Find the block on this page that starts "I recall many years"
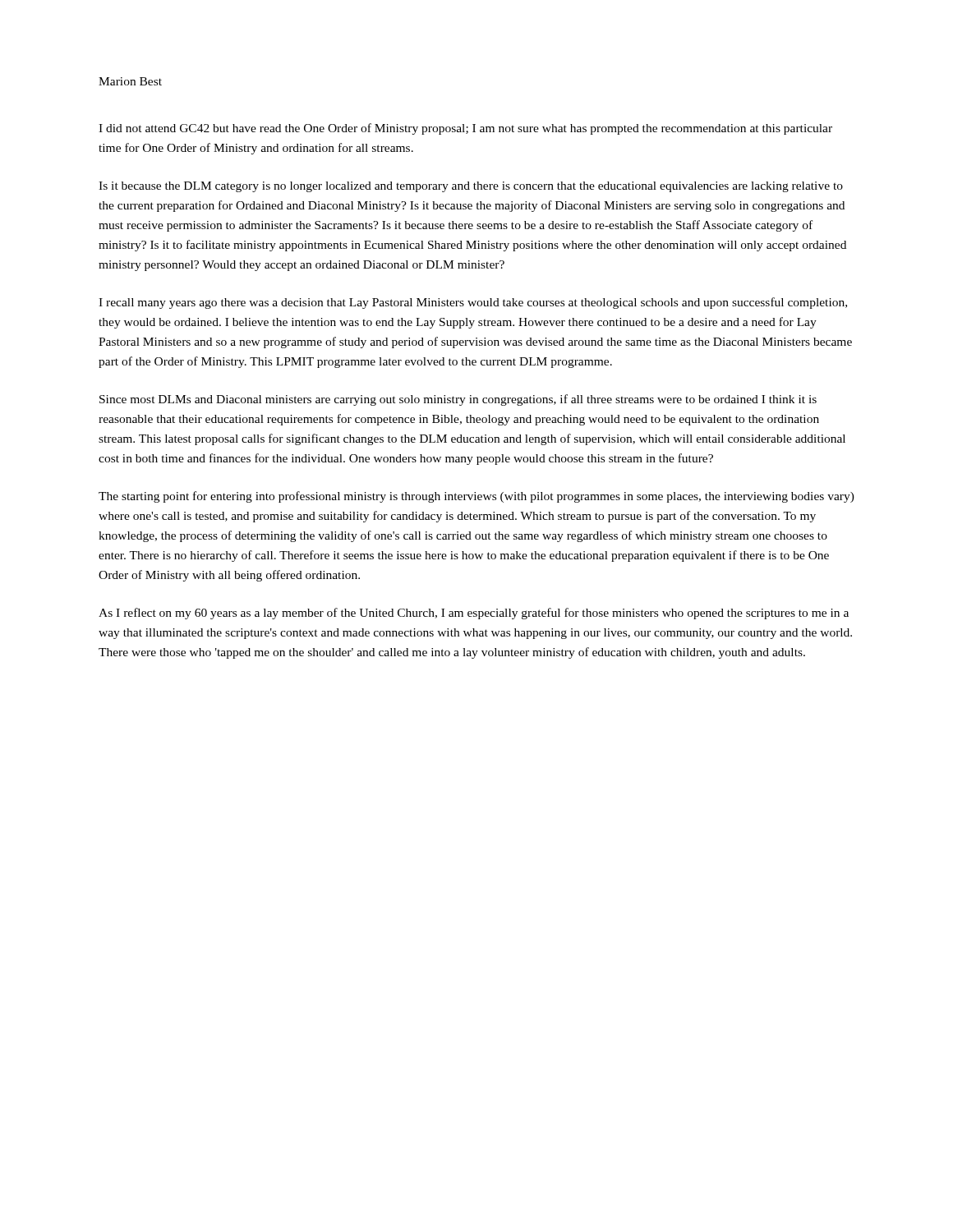This screenshot has width=953, height=1232. [x=475, y=332]
